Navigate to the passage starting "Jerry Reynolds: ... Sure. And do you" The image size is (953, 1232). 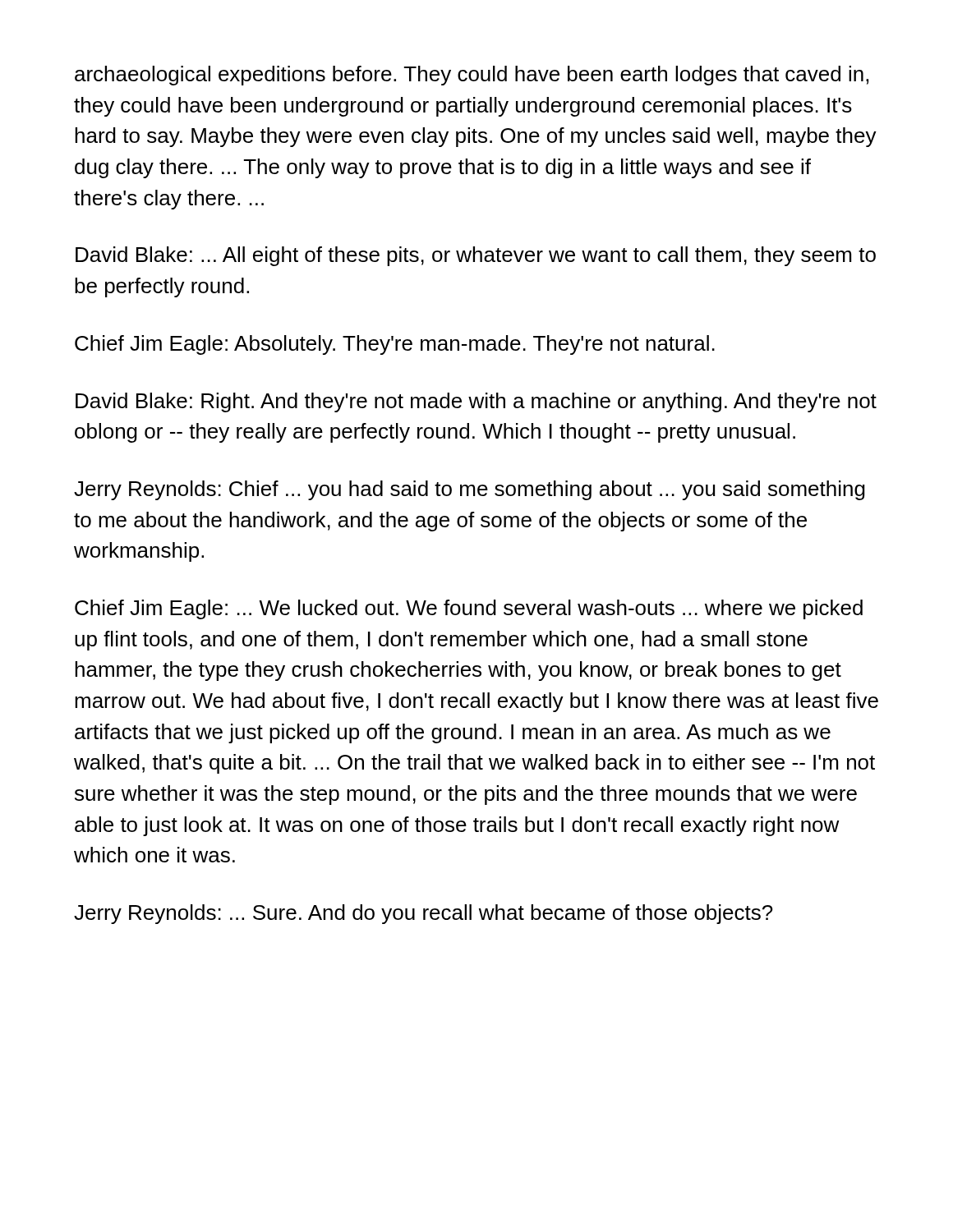click(x=424, y=913)
